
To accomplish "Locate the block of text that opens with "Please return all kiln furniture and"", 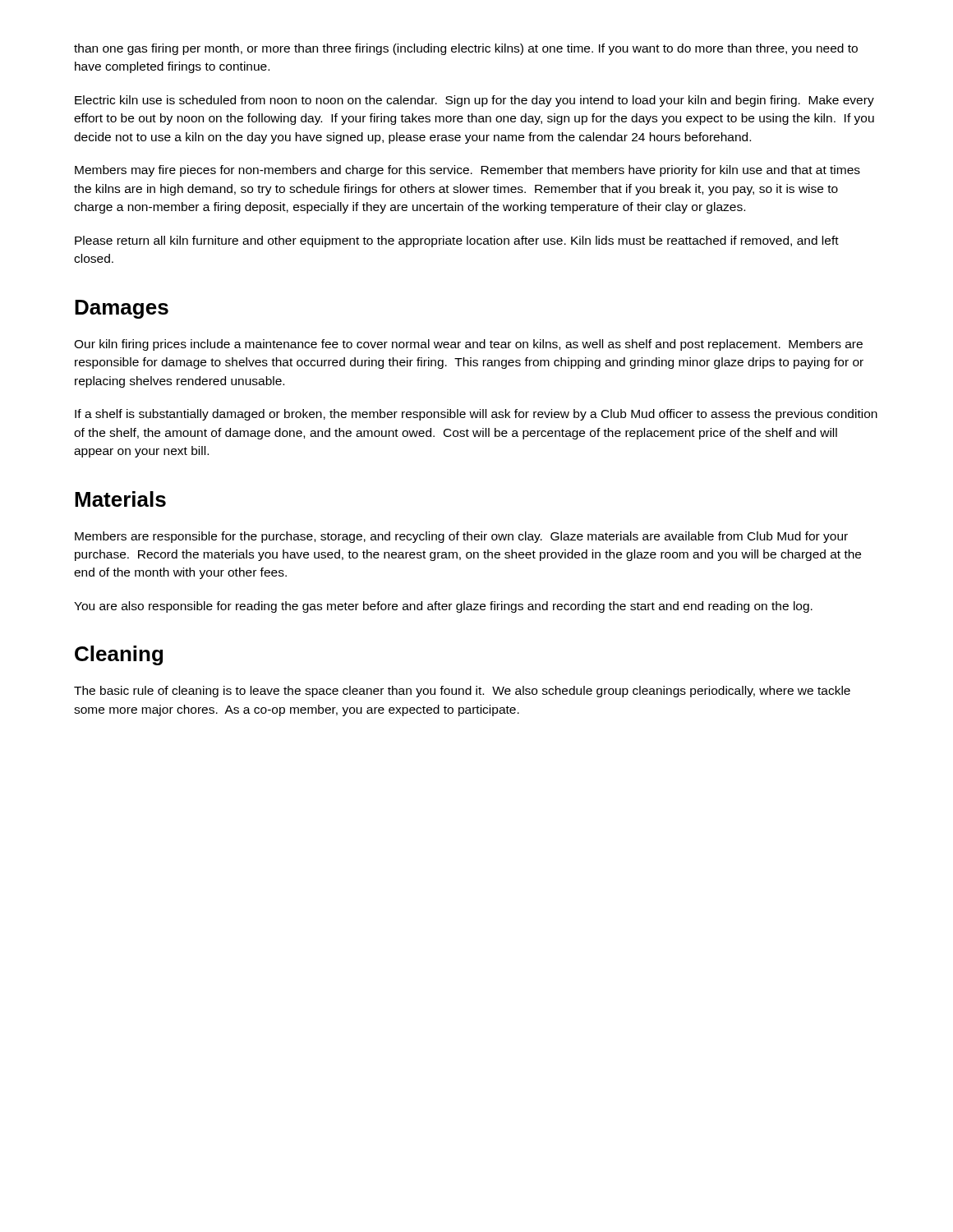I will [x=456, y=249].
